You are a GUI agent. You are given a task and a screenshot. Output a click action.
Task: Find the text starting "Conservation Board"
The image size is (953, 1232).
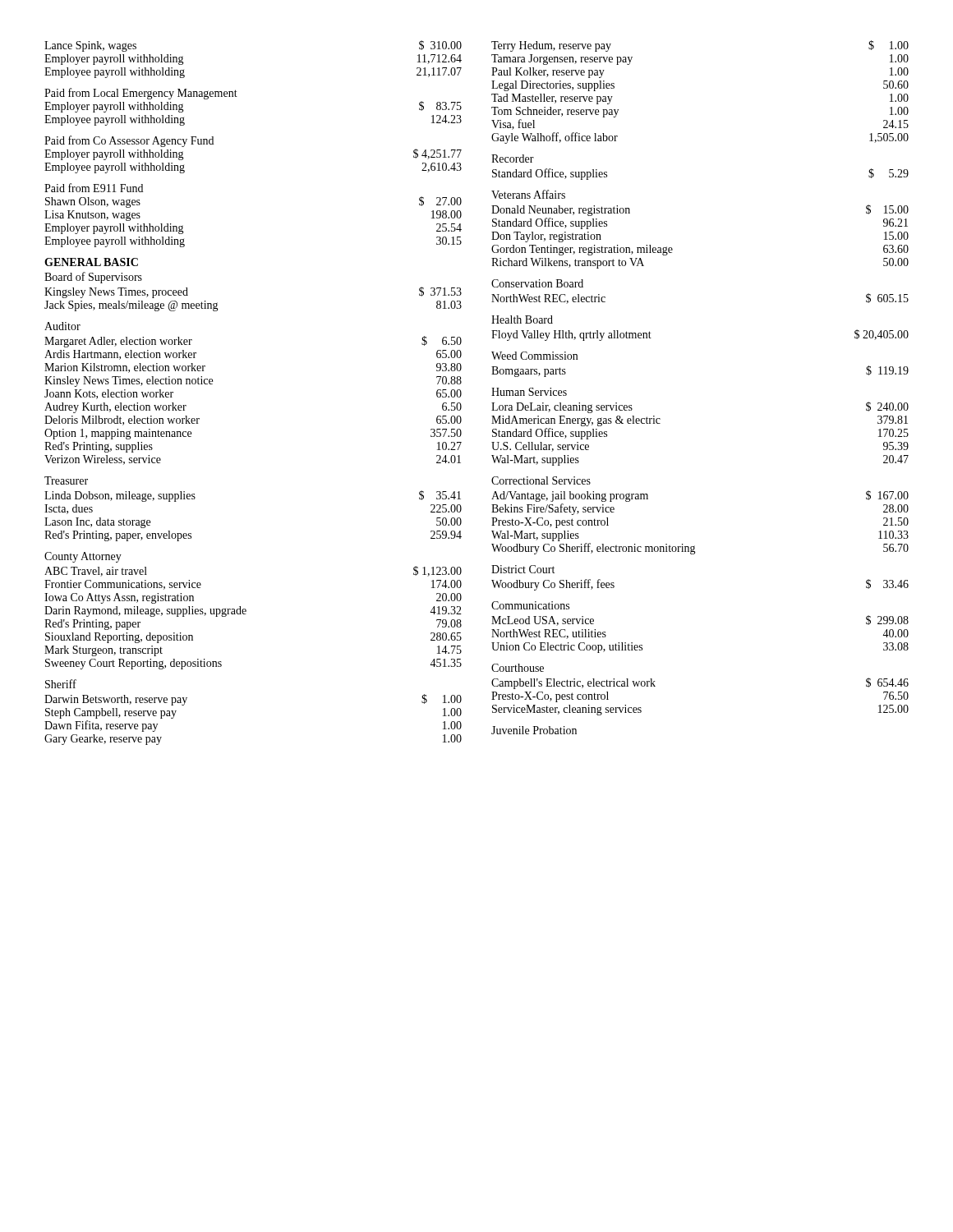537,284
